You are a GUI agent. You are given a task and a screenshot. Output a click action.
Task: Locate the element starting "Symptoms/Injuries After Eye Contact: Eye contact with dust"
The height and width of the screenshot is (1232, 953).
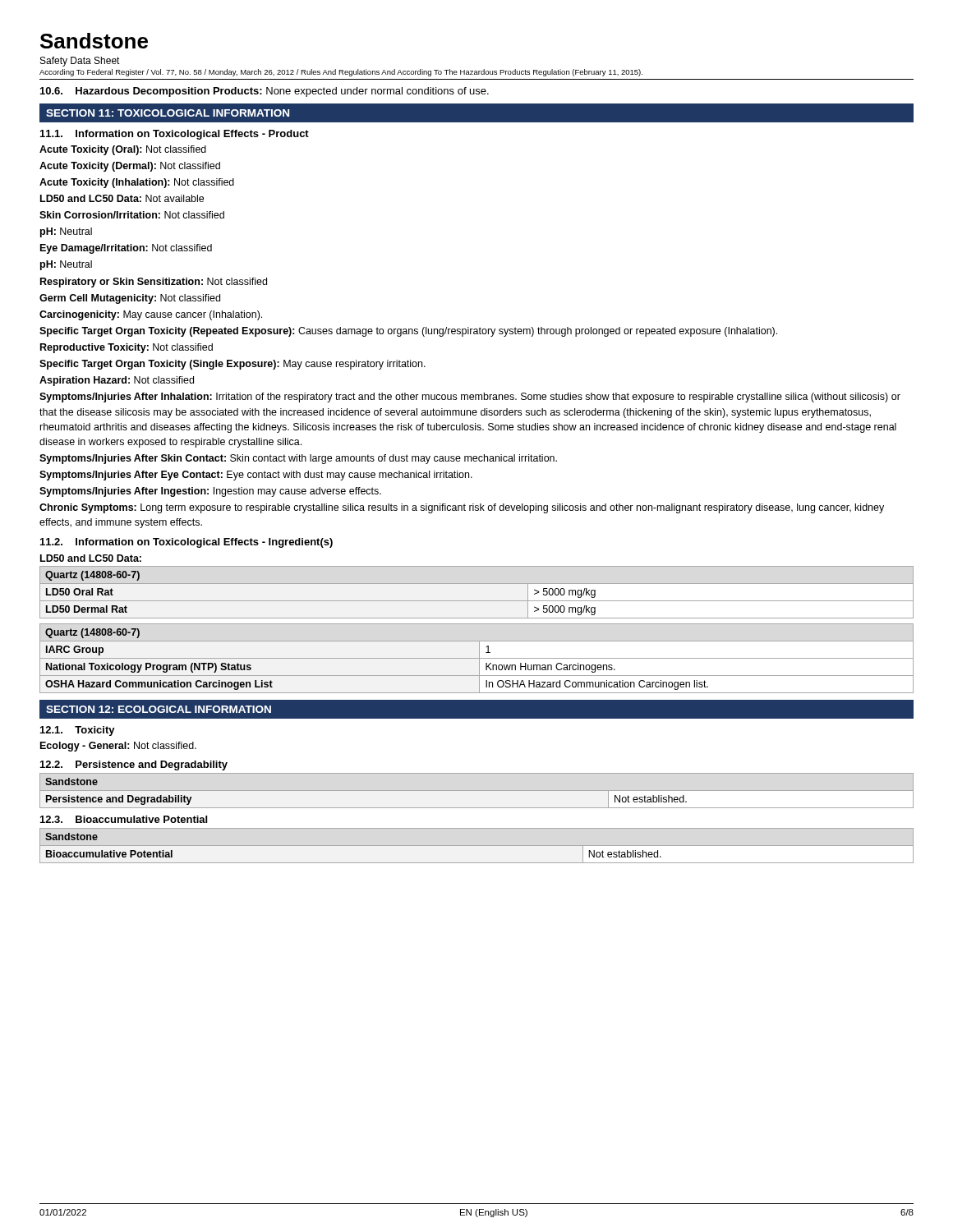click(x=256, y=475)
